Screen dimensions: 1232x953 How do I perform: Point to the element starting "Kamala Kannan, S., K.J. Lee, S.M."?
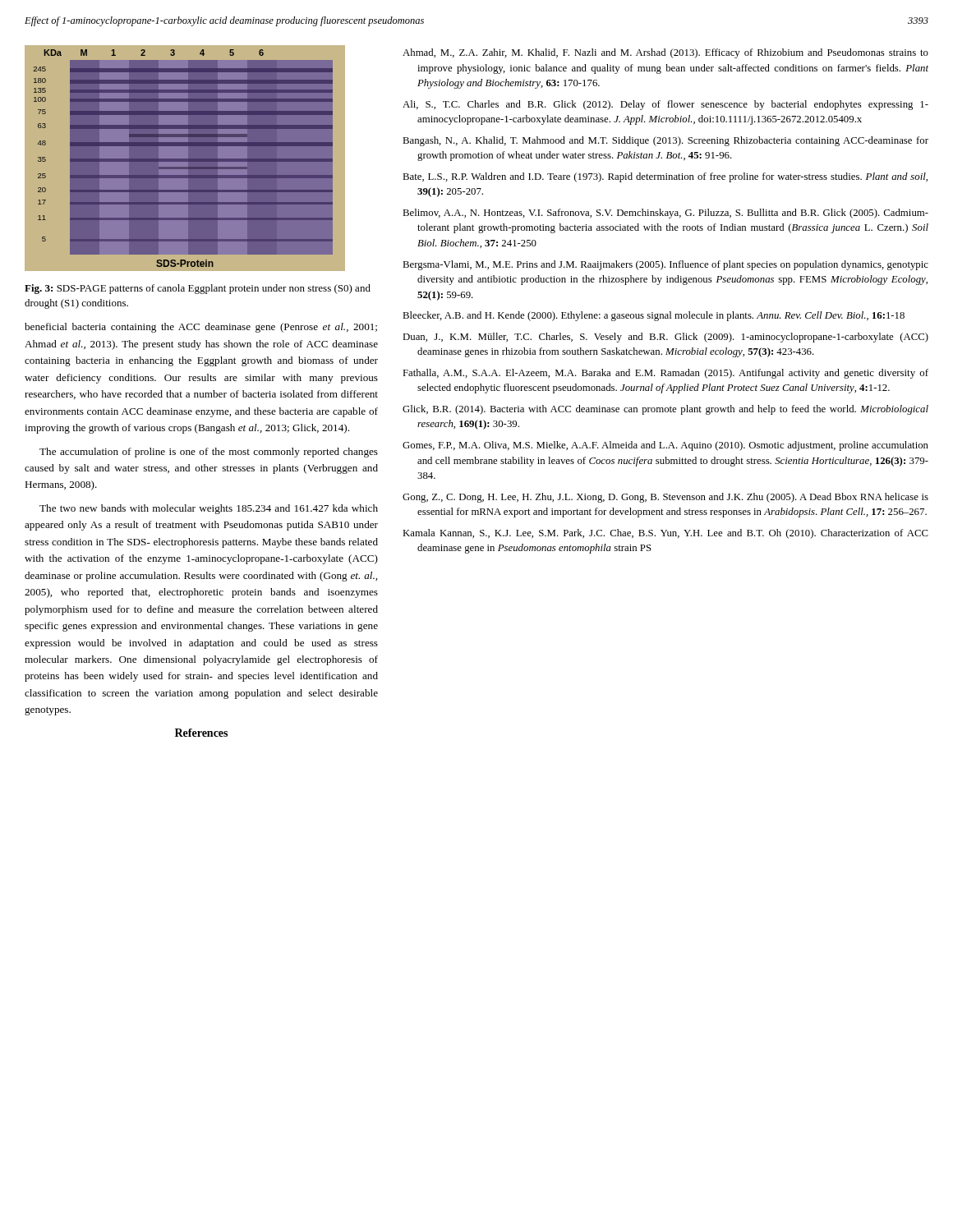[x=665, y=540]
